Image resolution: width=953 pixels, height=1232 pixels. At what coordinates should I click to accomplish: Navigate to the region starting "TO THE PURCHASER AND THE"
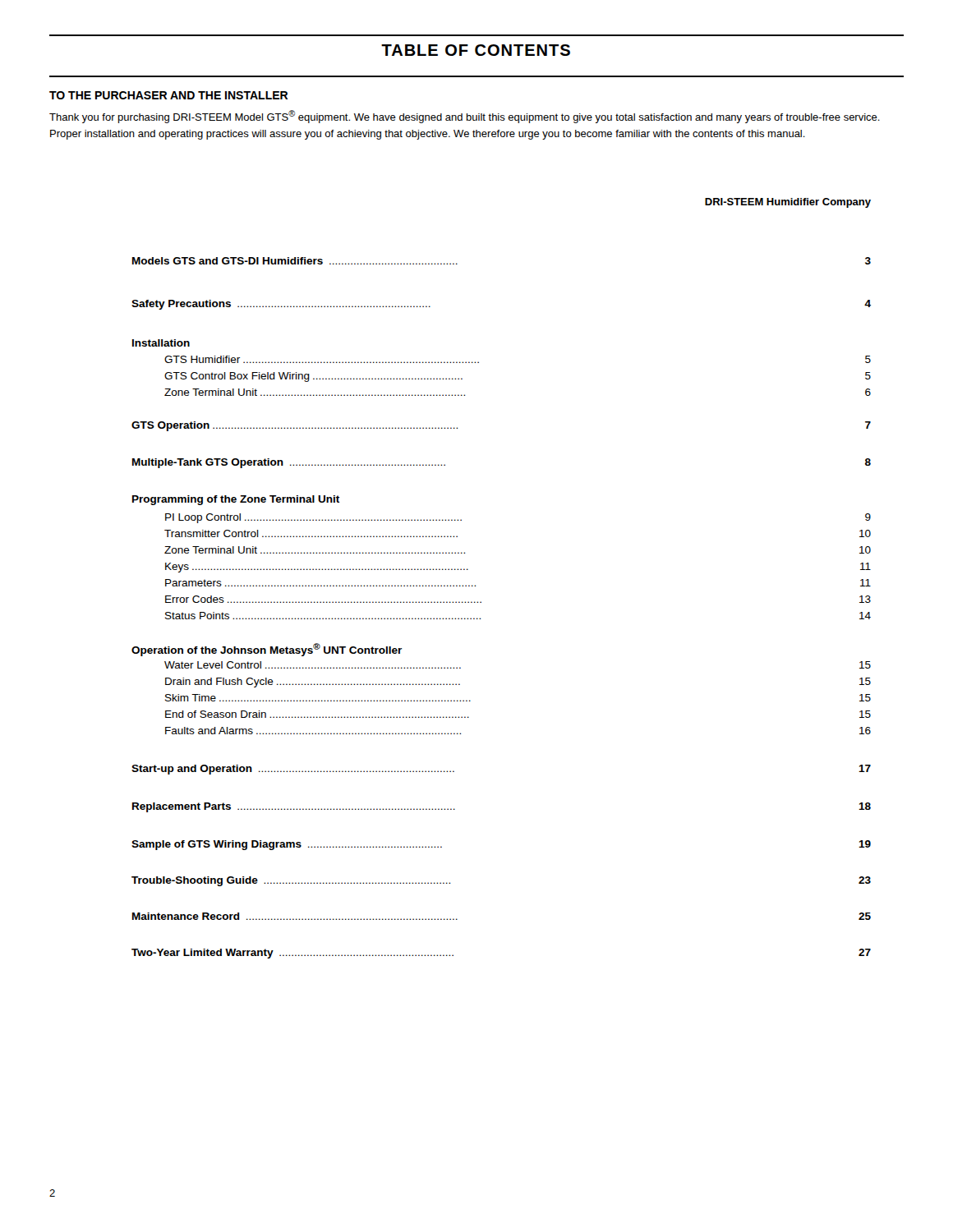pyautogui.click(x=169, y=95)
